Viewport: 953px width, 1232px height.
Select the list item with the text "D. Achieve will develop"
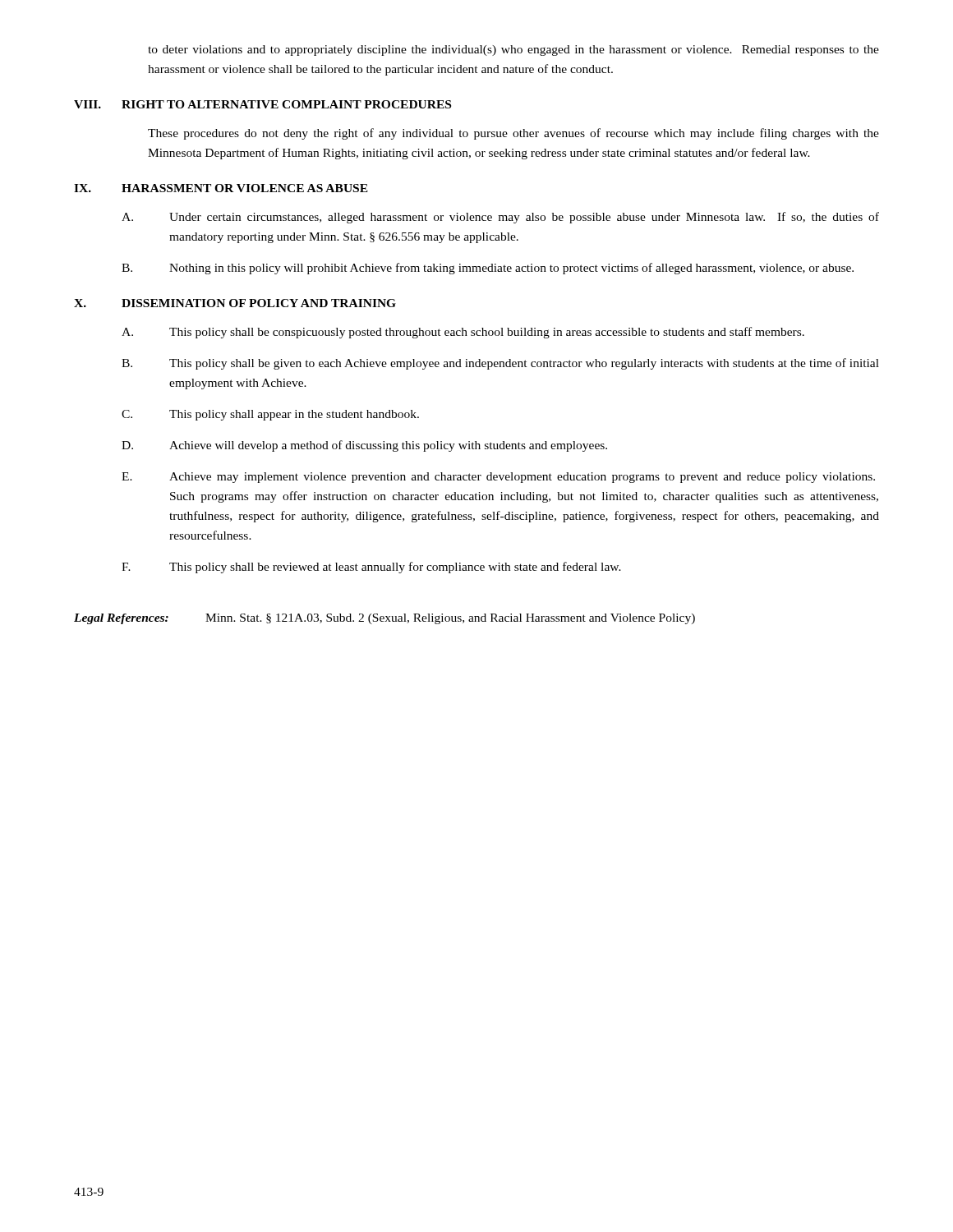[500, 445]
